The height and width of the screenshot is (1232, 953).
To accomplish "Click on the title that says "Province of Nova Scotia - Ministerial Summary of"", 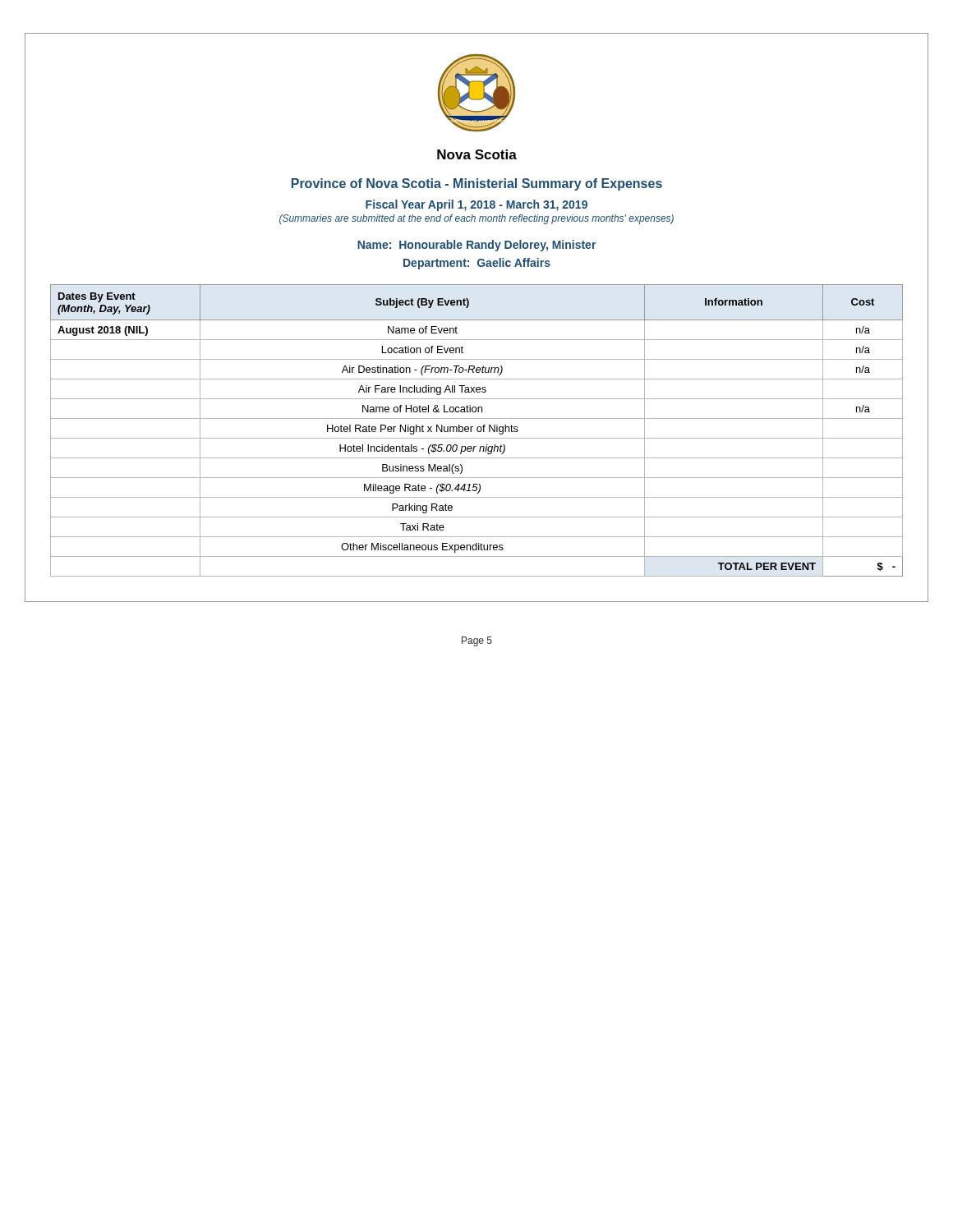I will click(476, 184).
